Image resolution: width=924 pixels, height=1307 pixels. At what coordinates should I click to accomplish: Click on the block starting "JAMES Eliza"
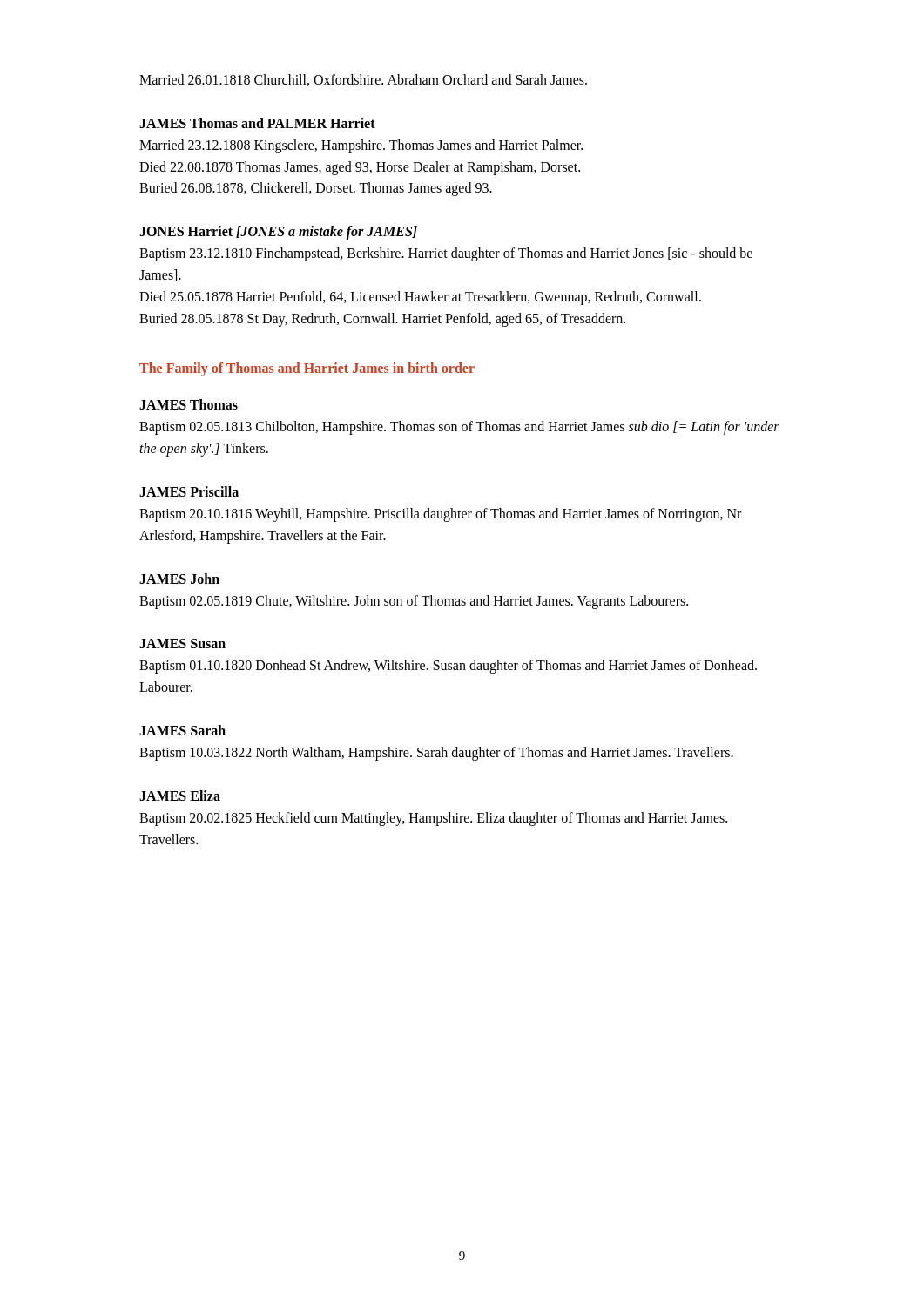click(180, 796)
